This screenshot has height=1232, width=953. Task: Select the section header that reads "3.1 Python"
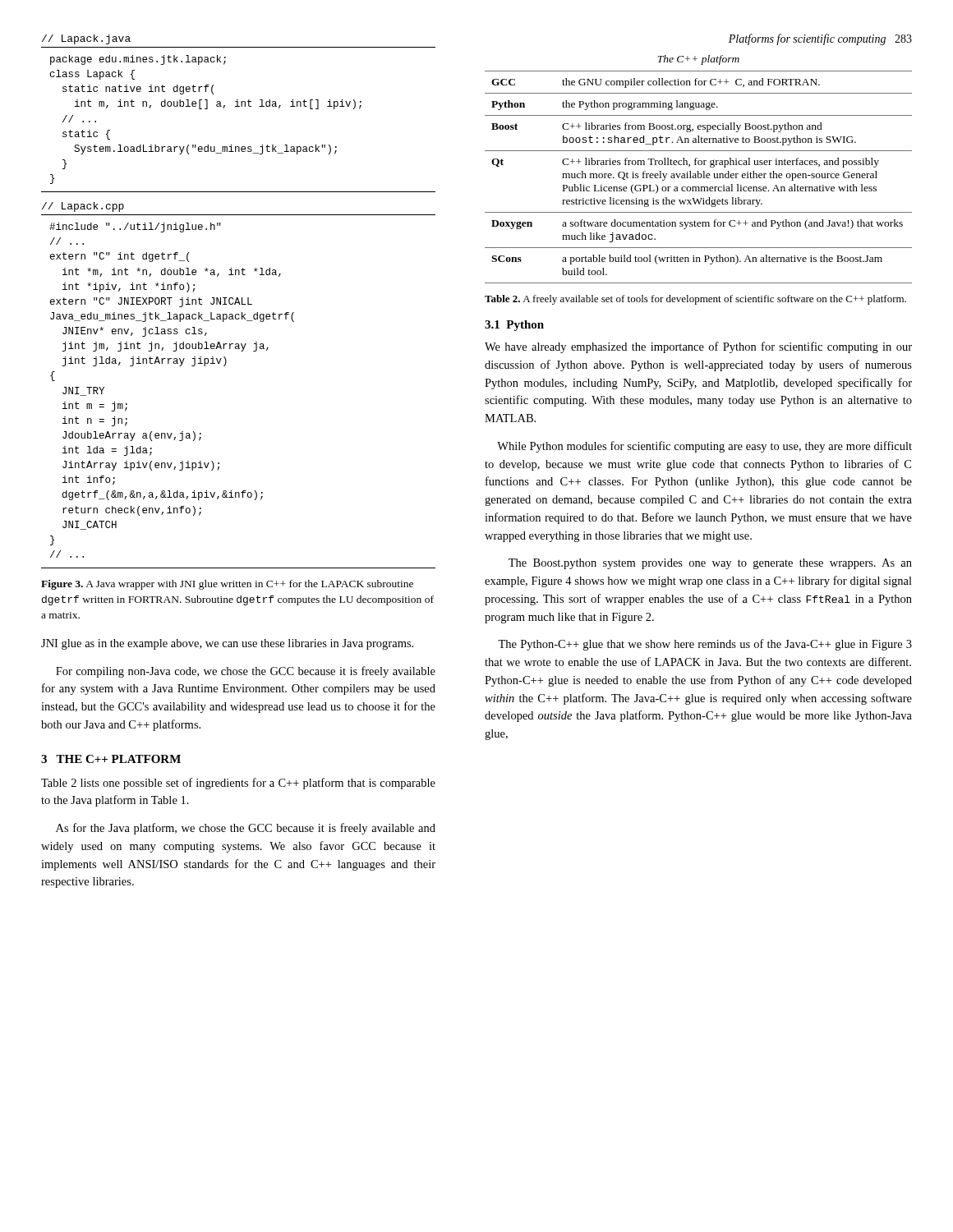[x=514, y=325]
